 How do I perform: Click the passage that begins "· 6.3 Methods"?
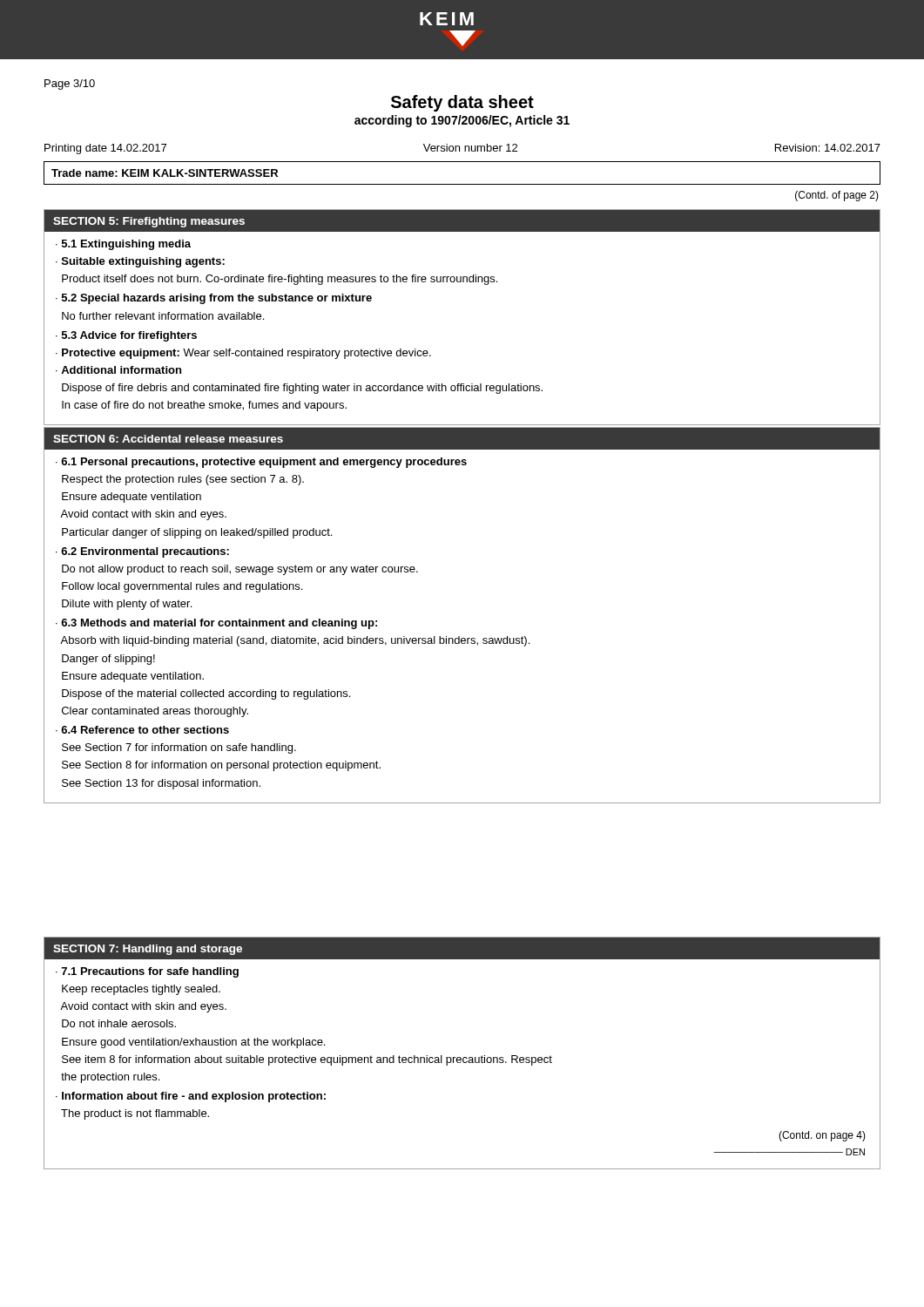pos(216,624)
